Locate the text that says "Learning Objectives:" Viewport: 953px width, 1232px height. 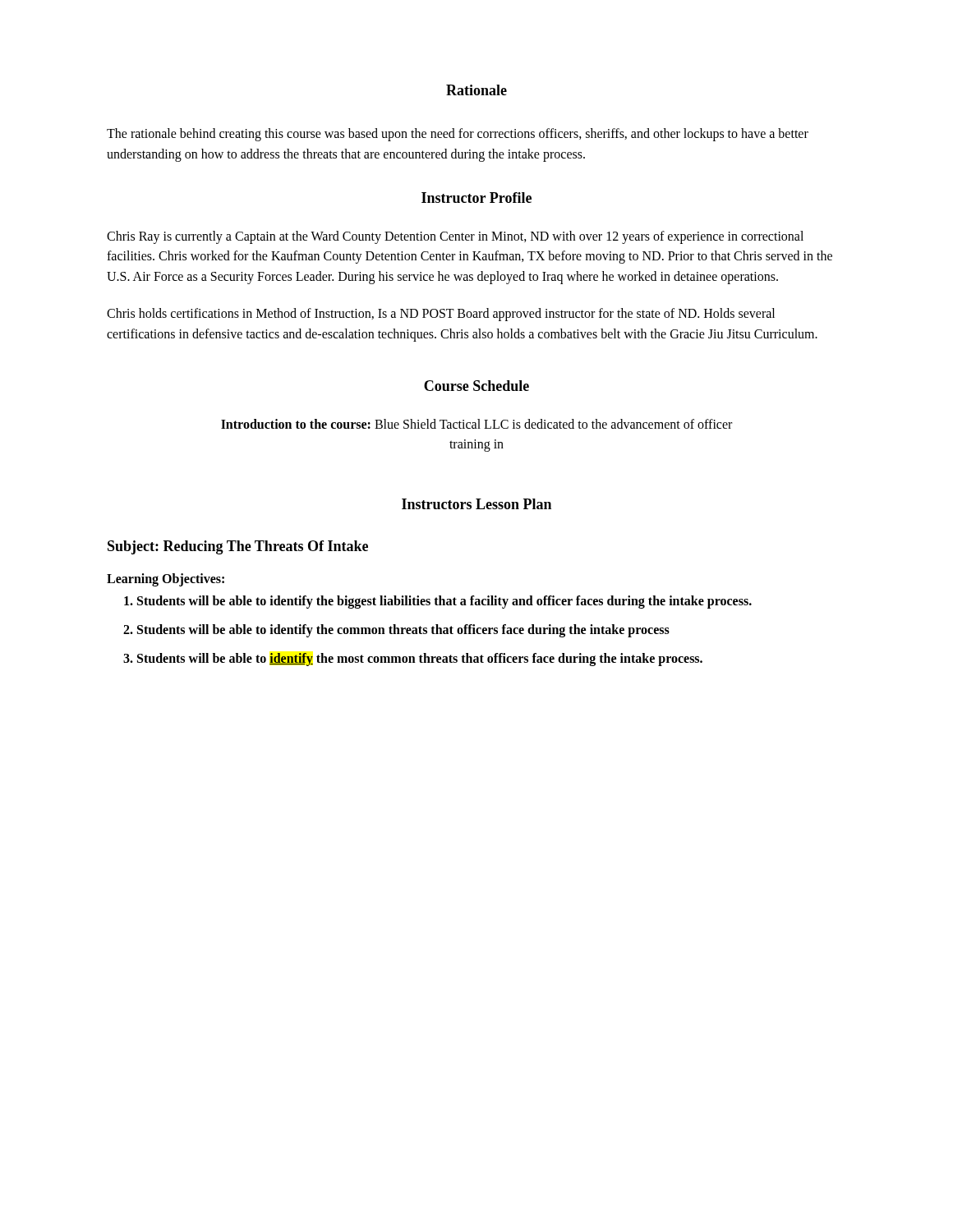[166, 579]
